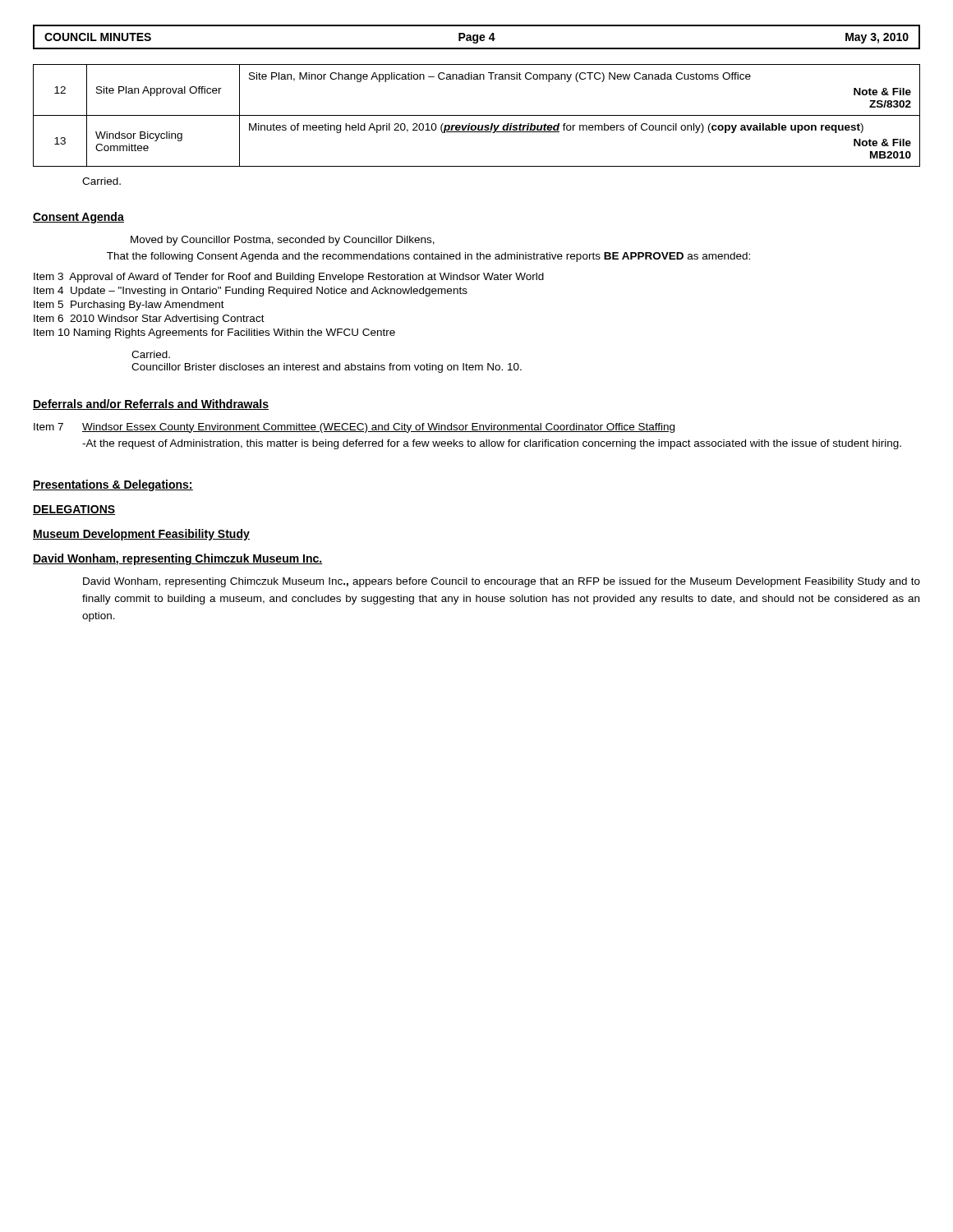Select the table that reads "Site Plan Approval Officer"
Screen dimensions: 1232x953
(476, 115)
